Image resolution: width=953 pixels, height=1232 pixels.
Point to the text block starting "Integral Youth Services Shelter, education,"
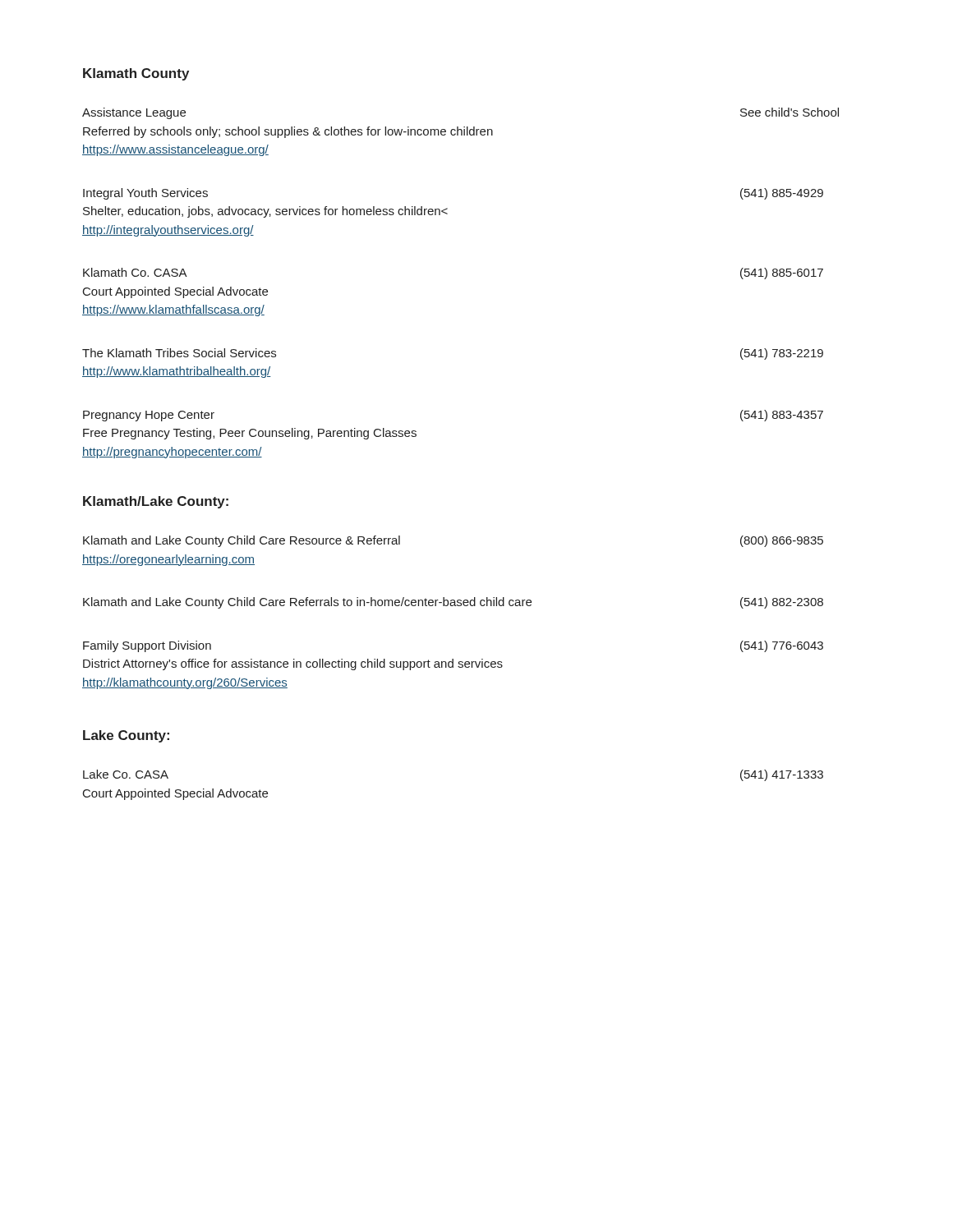tap(149, 193)
